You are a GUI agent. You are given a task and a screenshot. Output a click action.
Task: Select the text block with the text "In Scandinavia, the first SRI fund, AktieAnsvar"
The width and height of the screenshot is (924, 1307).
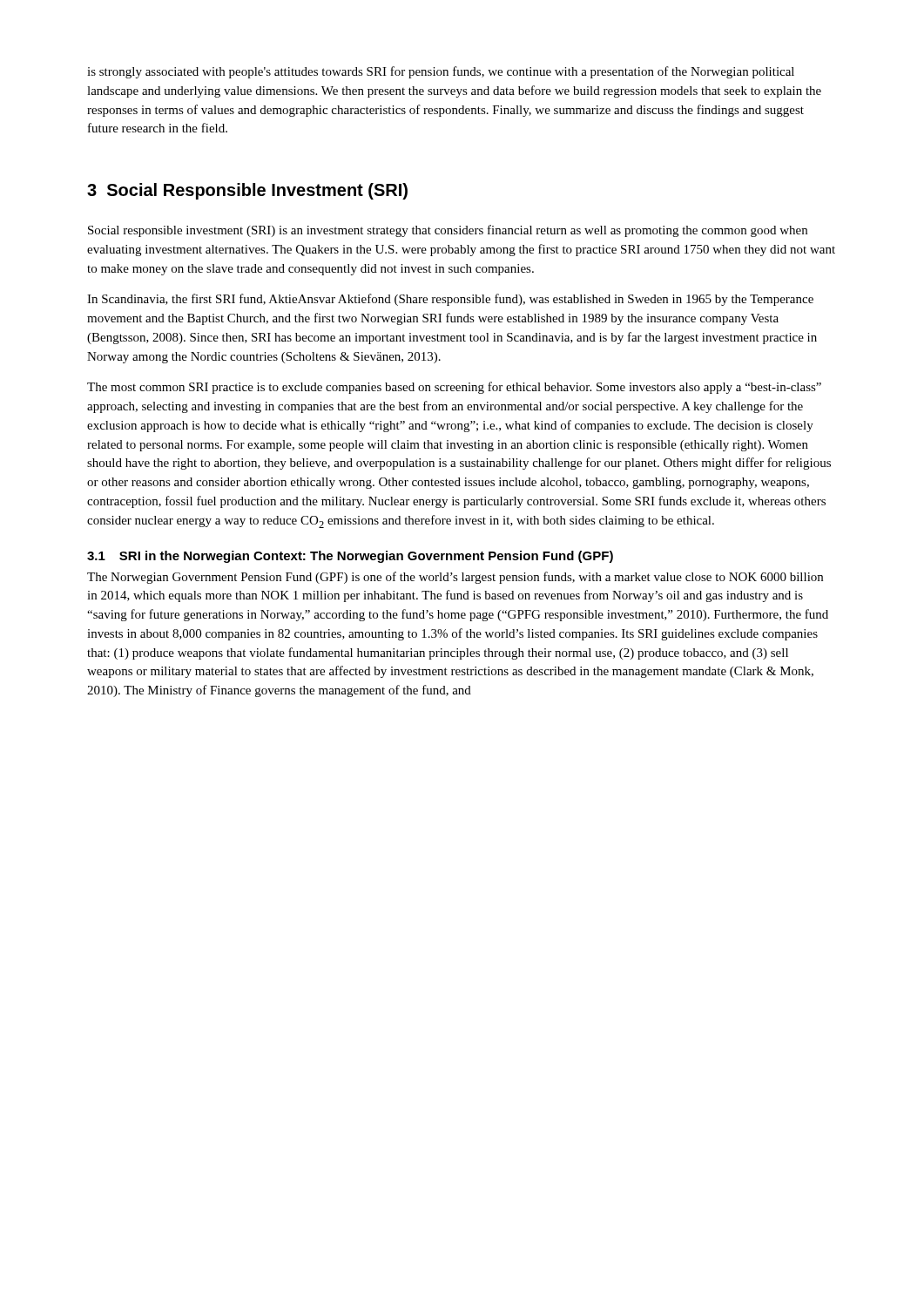click(462, 328)
